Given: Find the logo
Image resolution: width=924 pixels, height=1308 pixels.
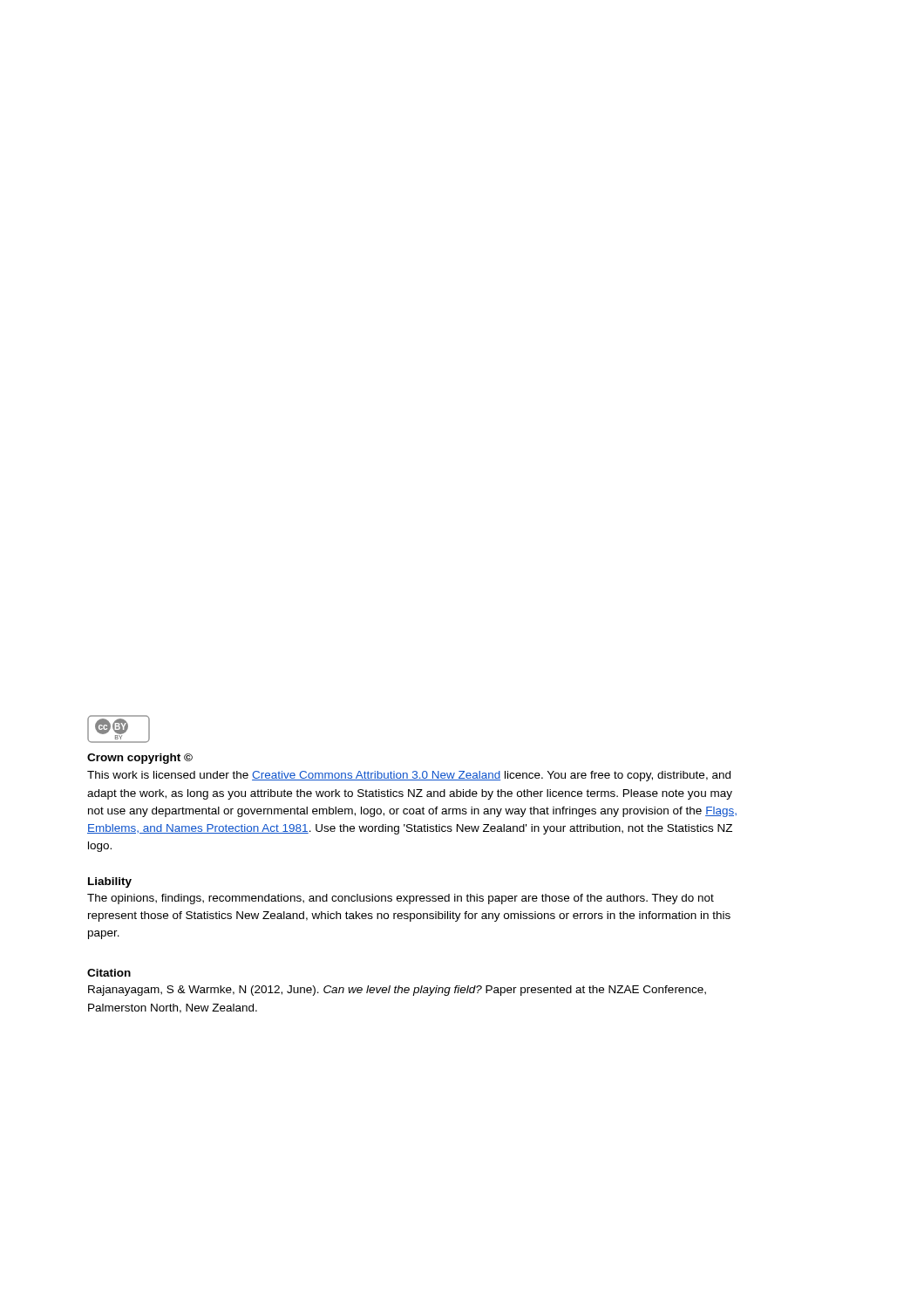Looking at the screenshot, I should tap(119, 730).
